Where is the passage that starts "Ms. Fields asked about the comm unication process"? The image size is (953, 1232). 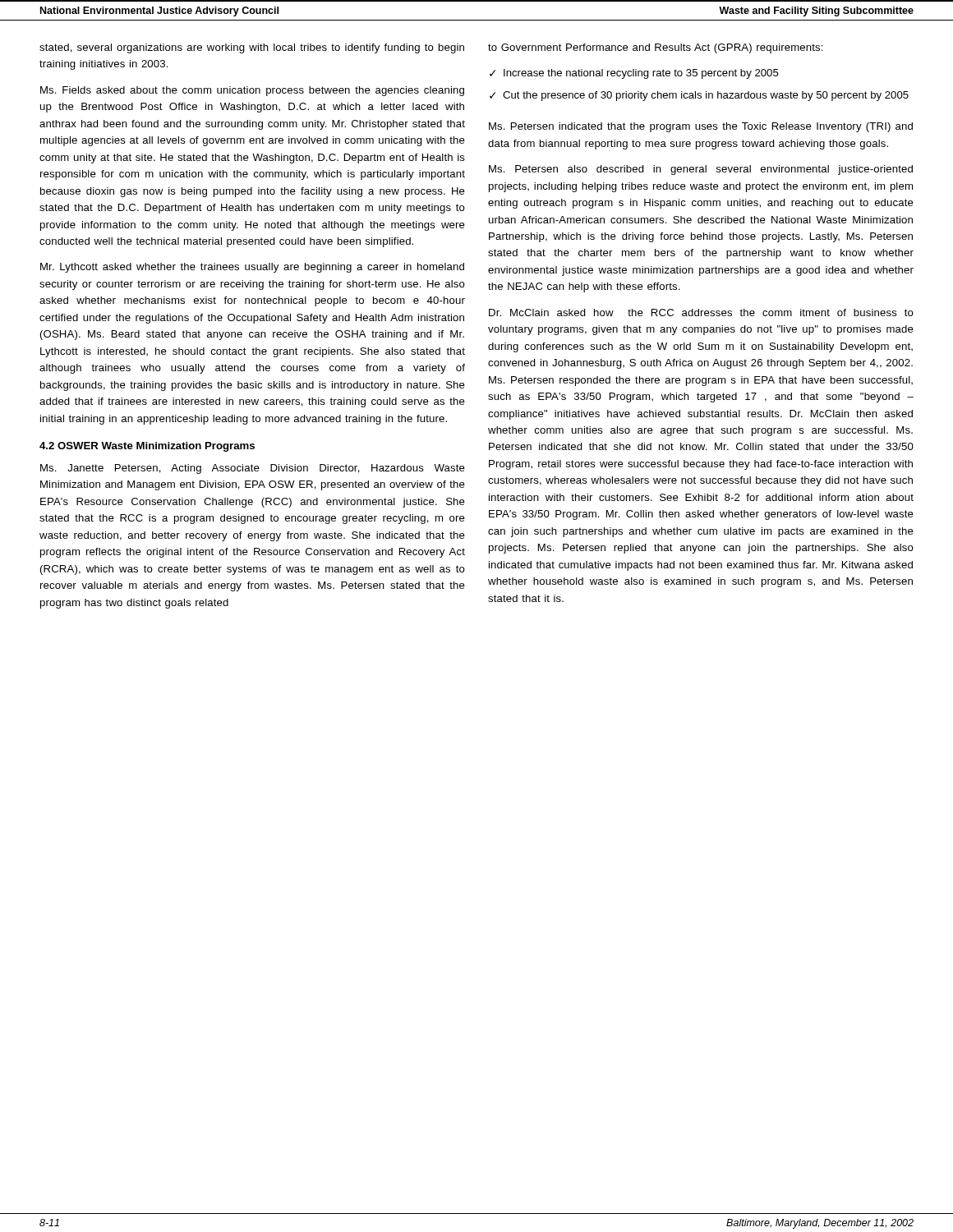252,165
